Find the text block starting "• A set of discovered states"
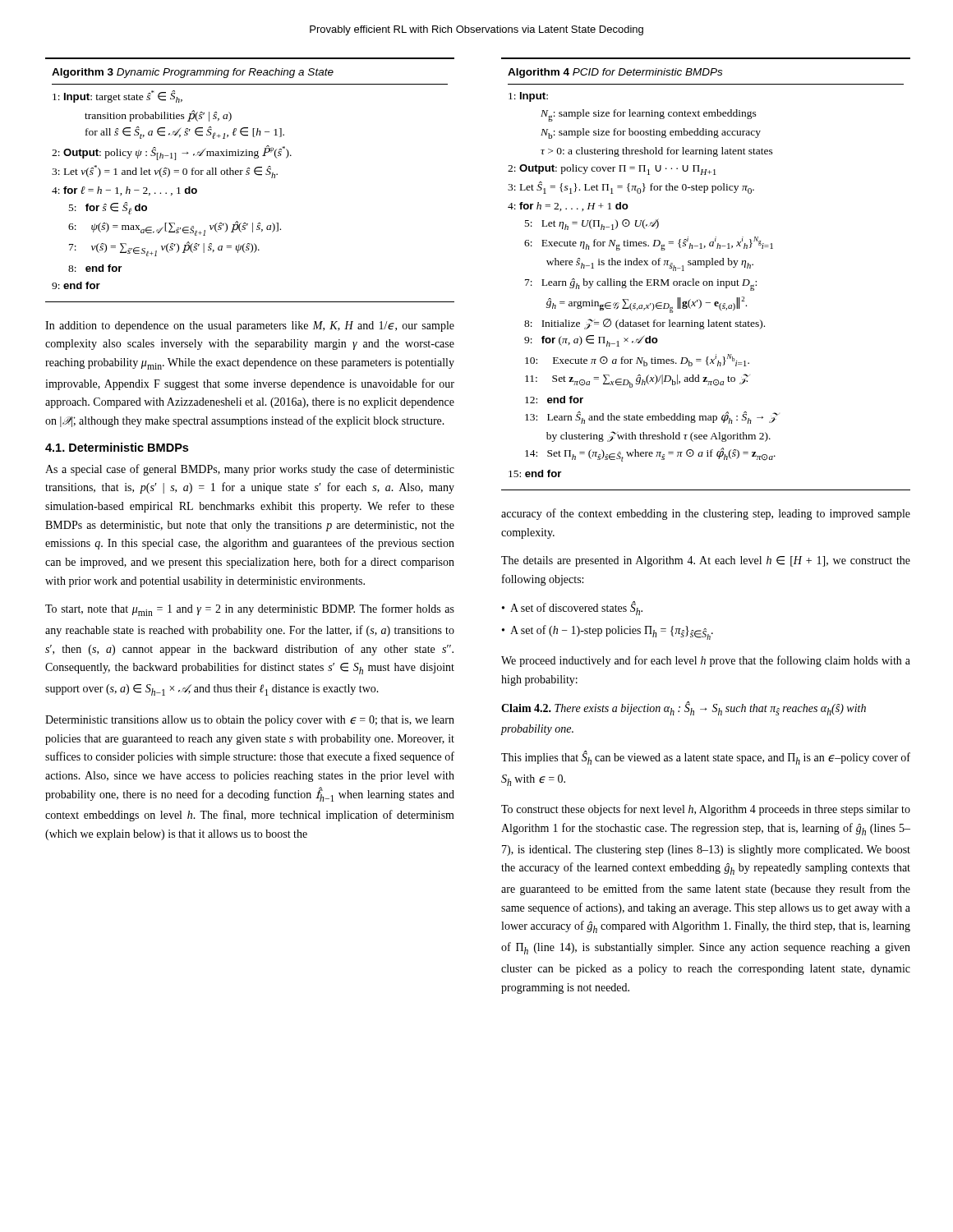Screen dimensions: 1232x953 click(572, 610)
